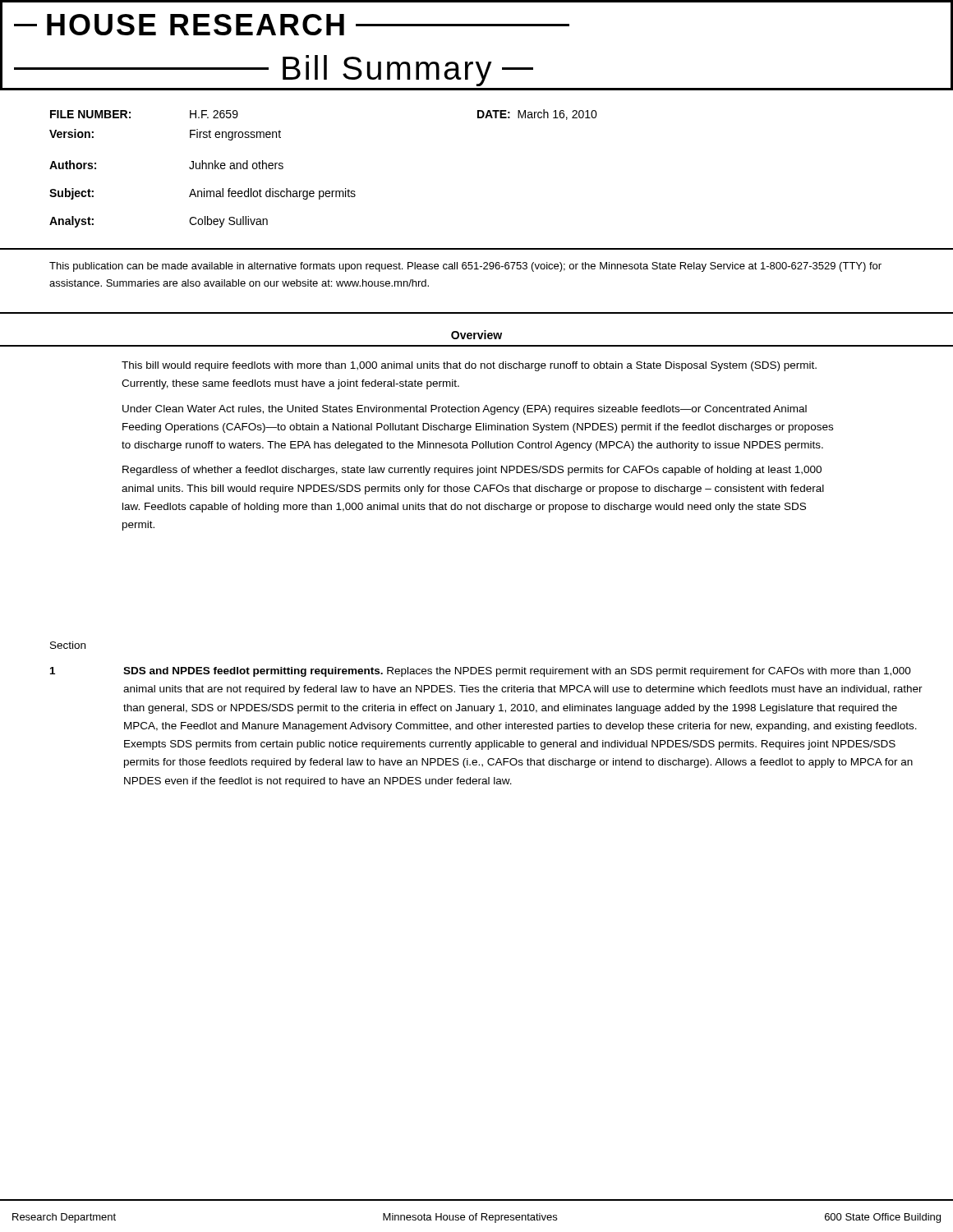Viewport: 953px width, 1232px height.
Task: Find the text that says "Subject: Animal feedlot discharge permits"
Action: coord(271,194)
